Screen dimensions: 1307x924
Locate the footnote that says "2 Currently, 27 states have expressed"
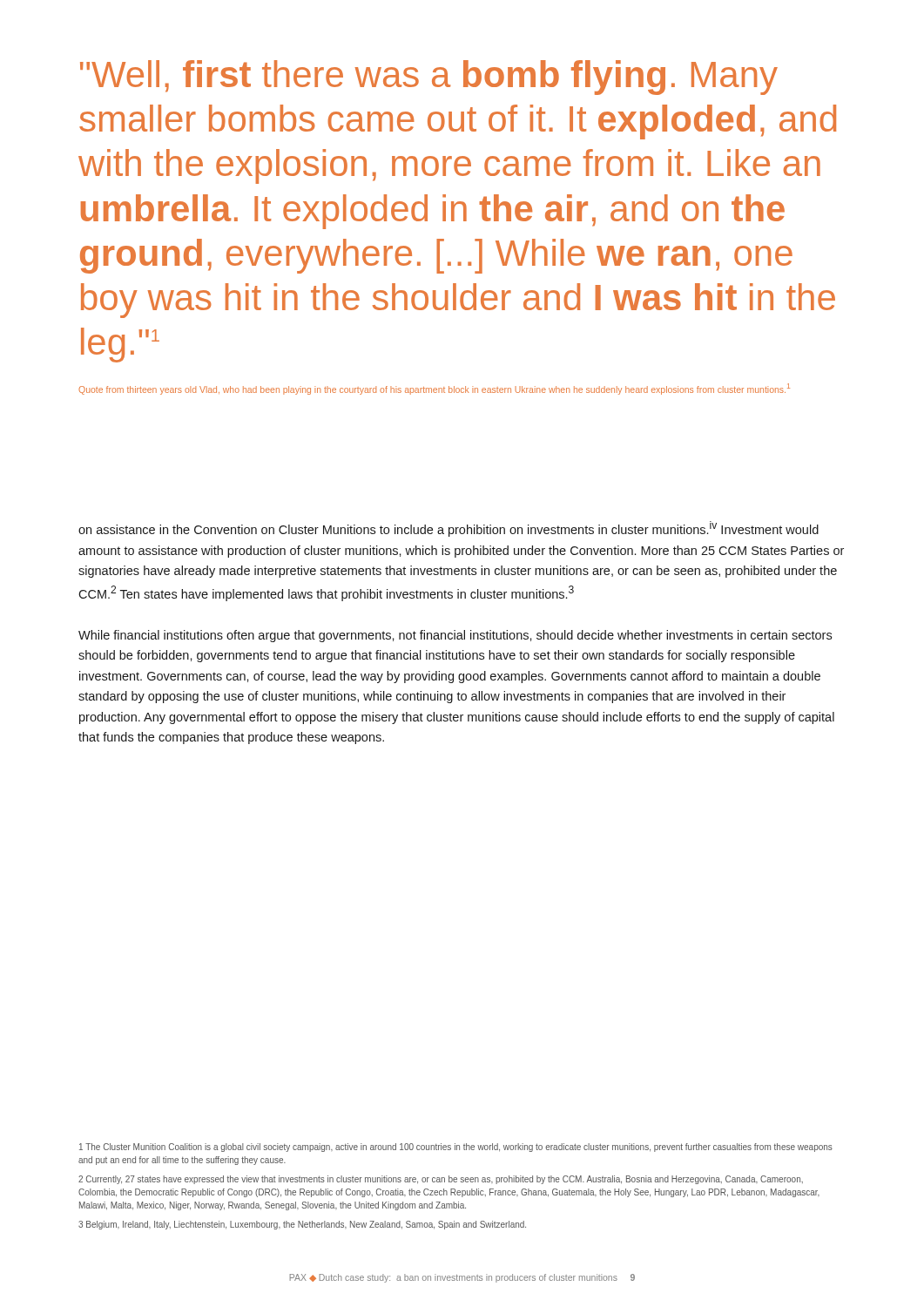tap(449, 1192)
